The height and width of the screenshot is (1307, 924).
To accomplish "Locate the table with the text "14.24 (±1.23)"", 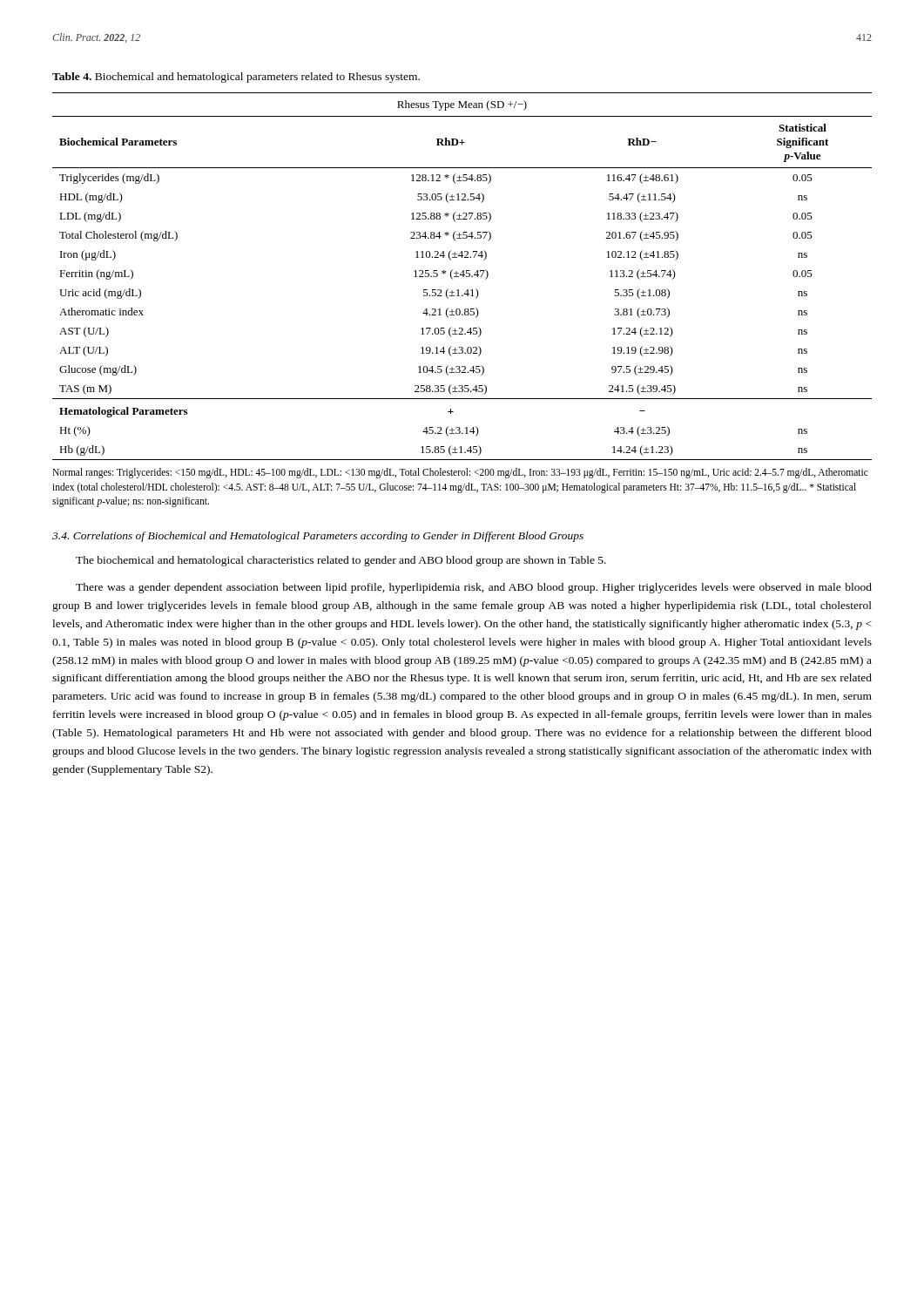I will tap(462, 276).
